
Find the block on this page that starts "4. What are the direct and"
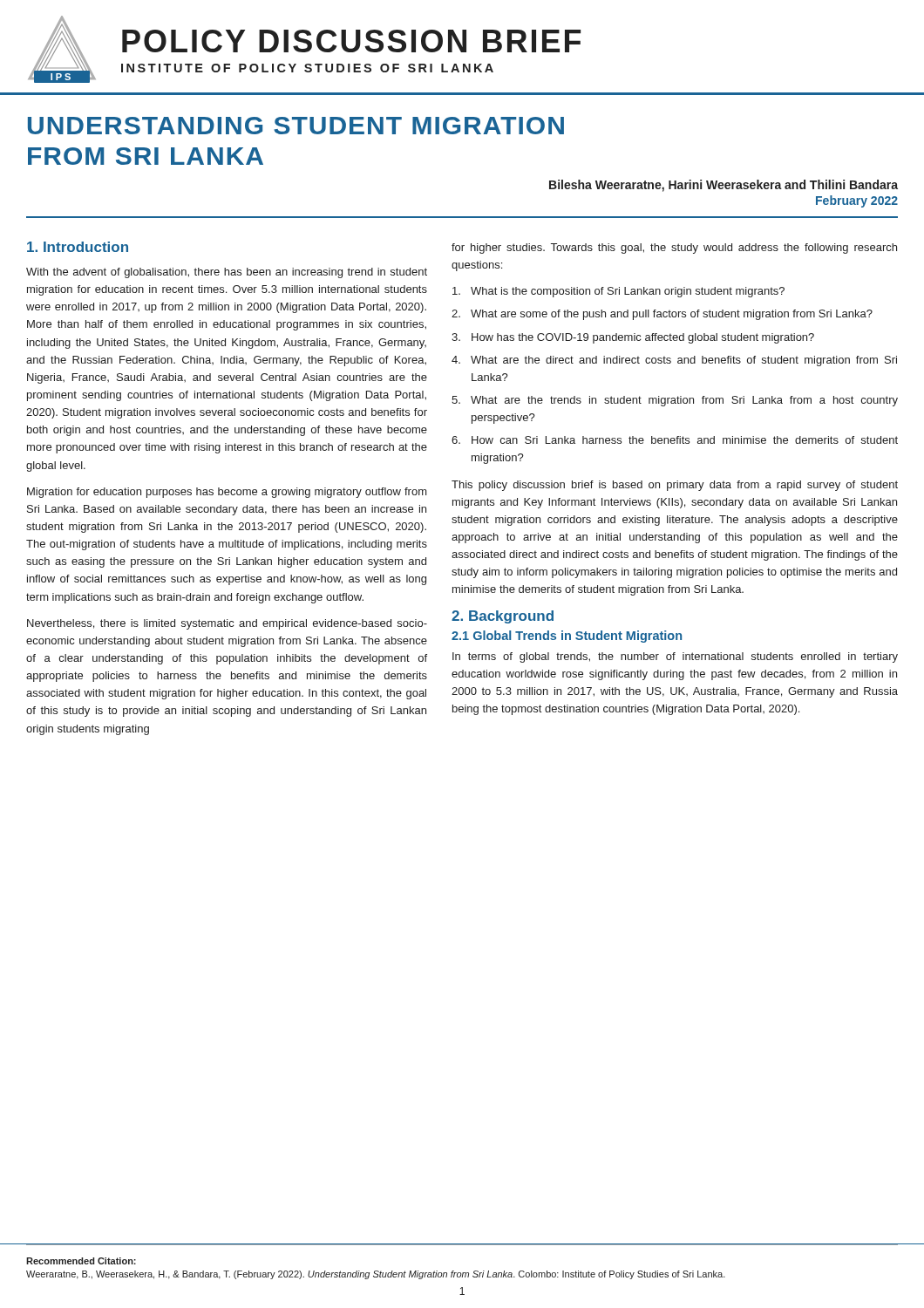[675, 369]
